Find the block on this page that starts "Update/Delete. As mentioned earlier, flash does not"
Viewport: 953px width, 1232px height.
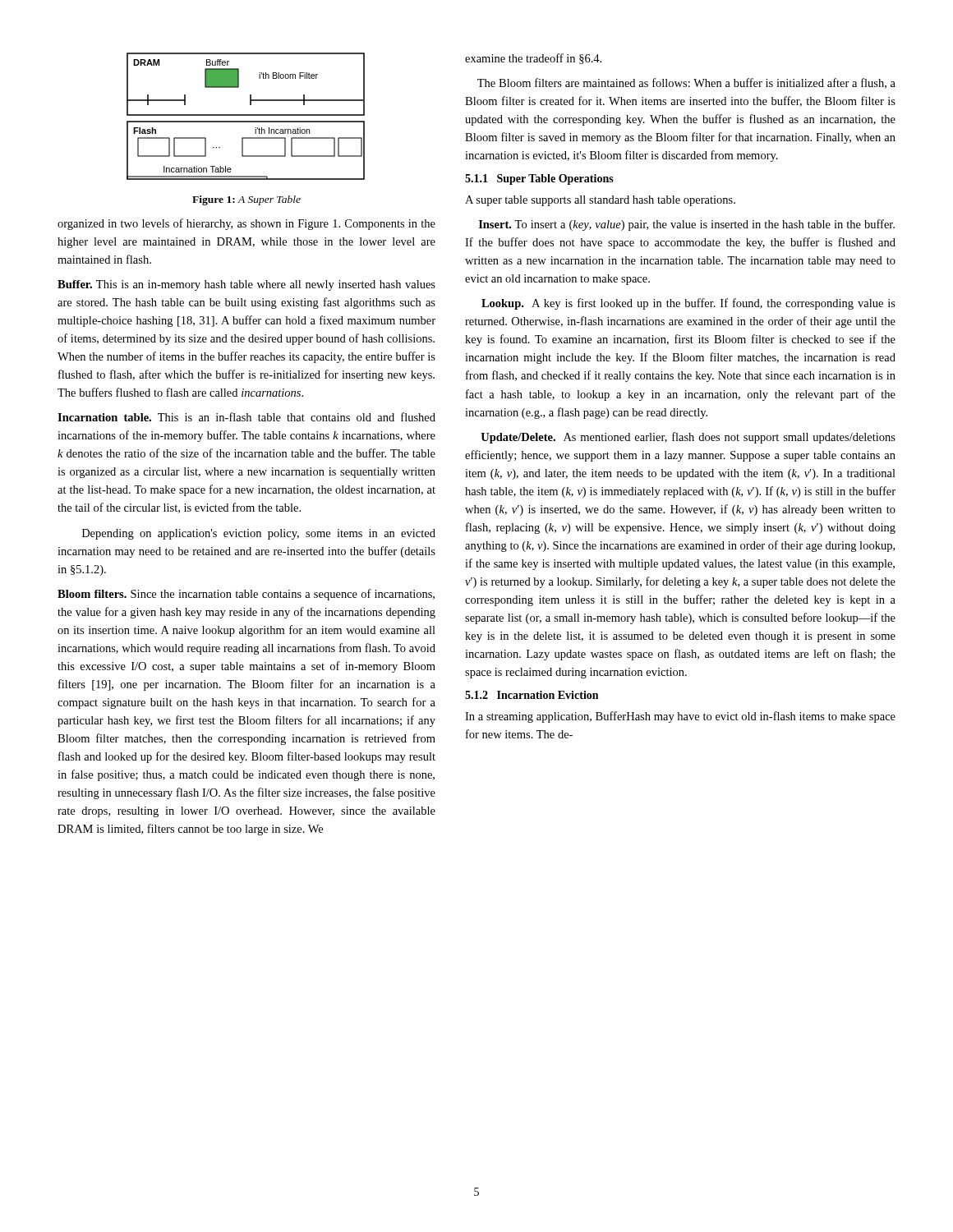pyautogui.click(x=680, y=554)
